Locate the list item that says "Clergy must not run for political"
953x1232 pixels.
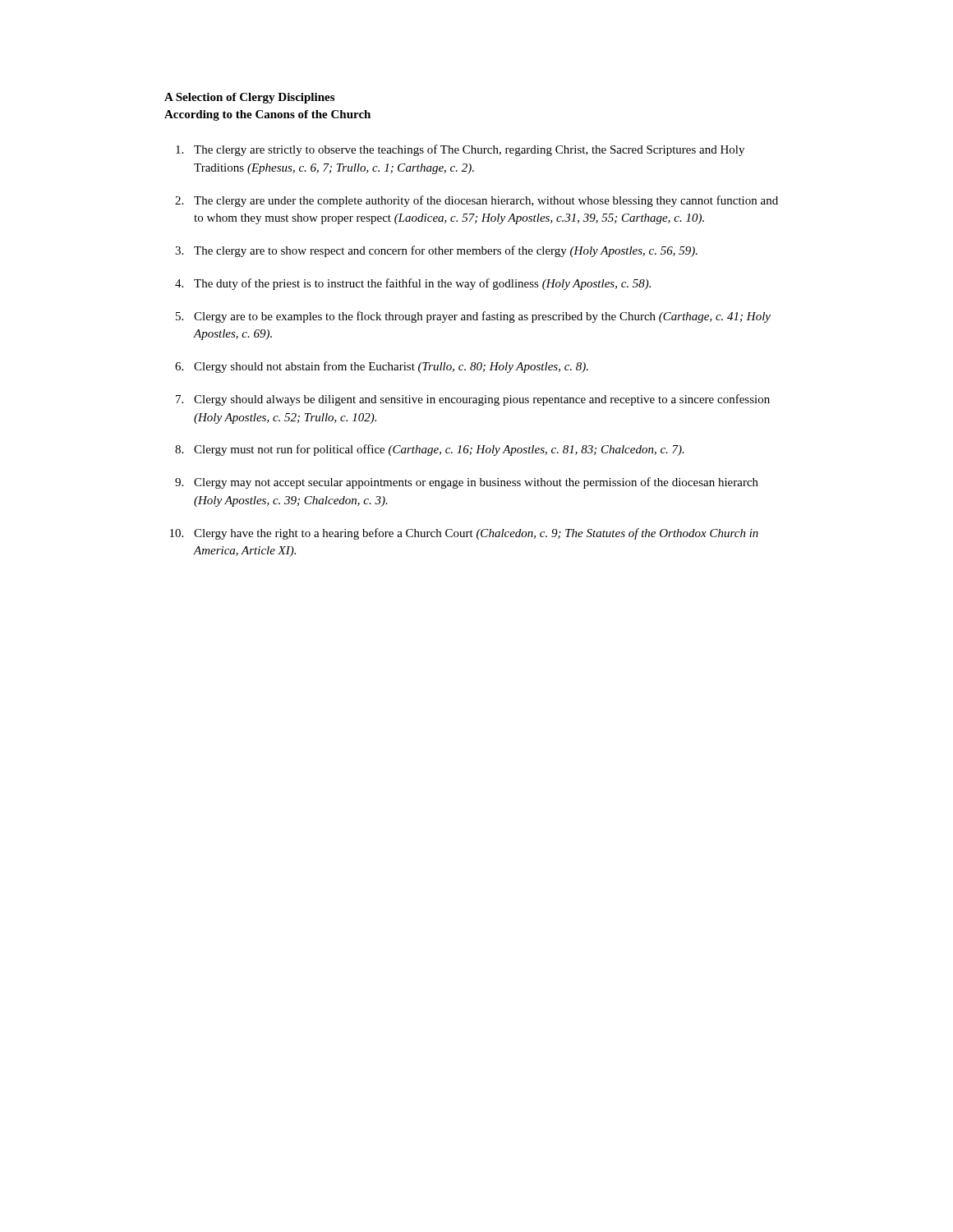(488, 450)
